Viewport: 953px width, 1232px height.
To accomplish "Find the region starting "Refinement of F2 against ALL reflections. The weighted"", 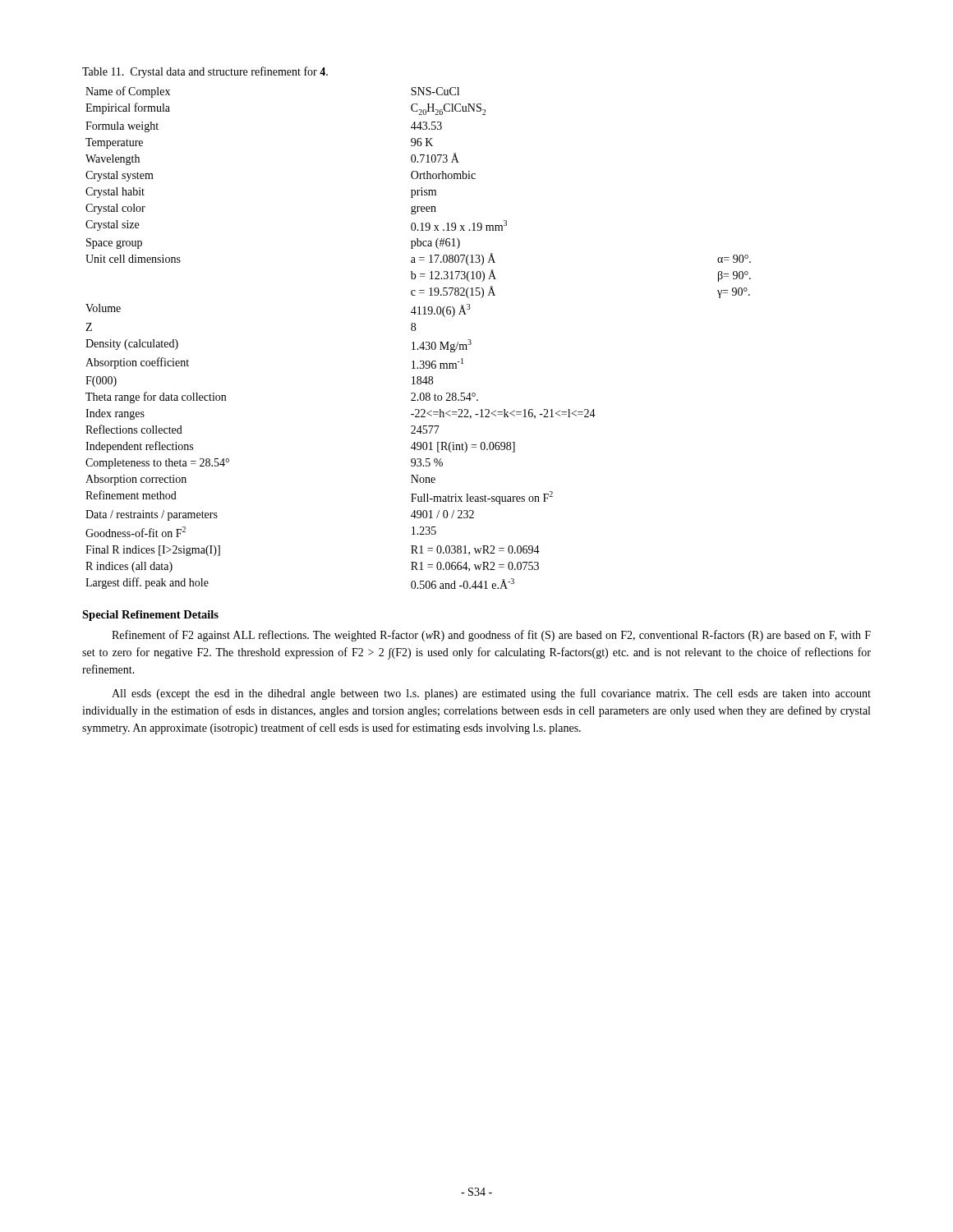I will (476, 653).
